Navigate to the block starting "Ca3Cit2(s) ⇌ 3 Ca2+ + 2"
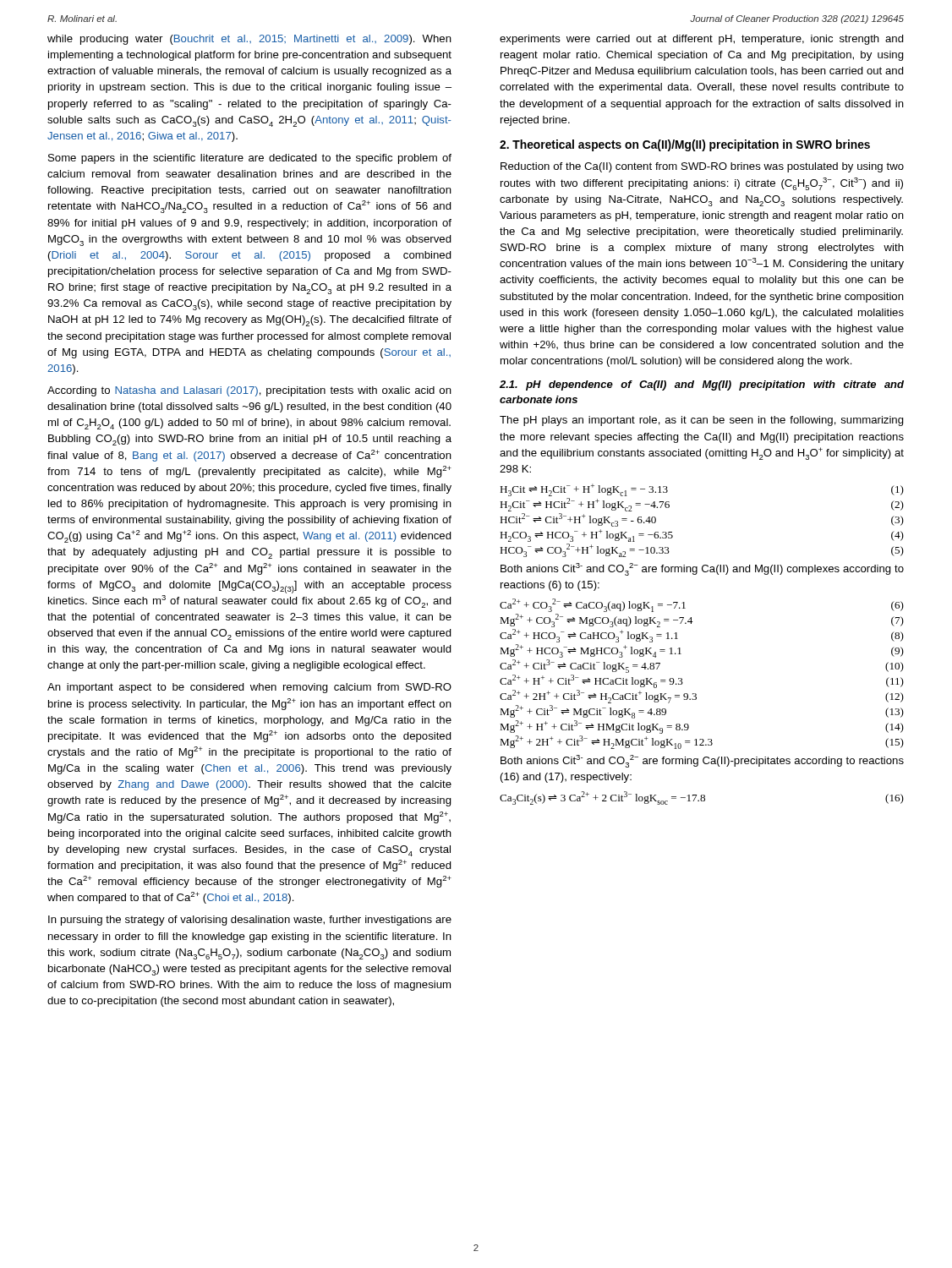The height and width of the screenshot is (1268, 952). [702, 798]
